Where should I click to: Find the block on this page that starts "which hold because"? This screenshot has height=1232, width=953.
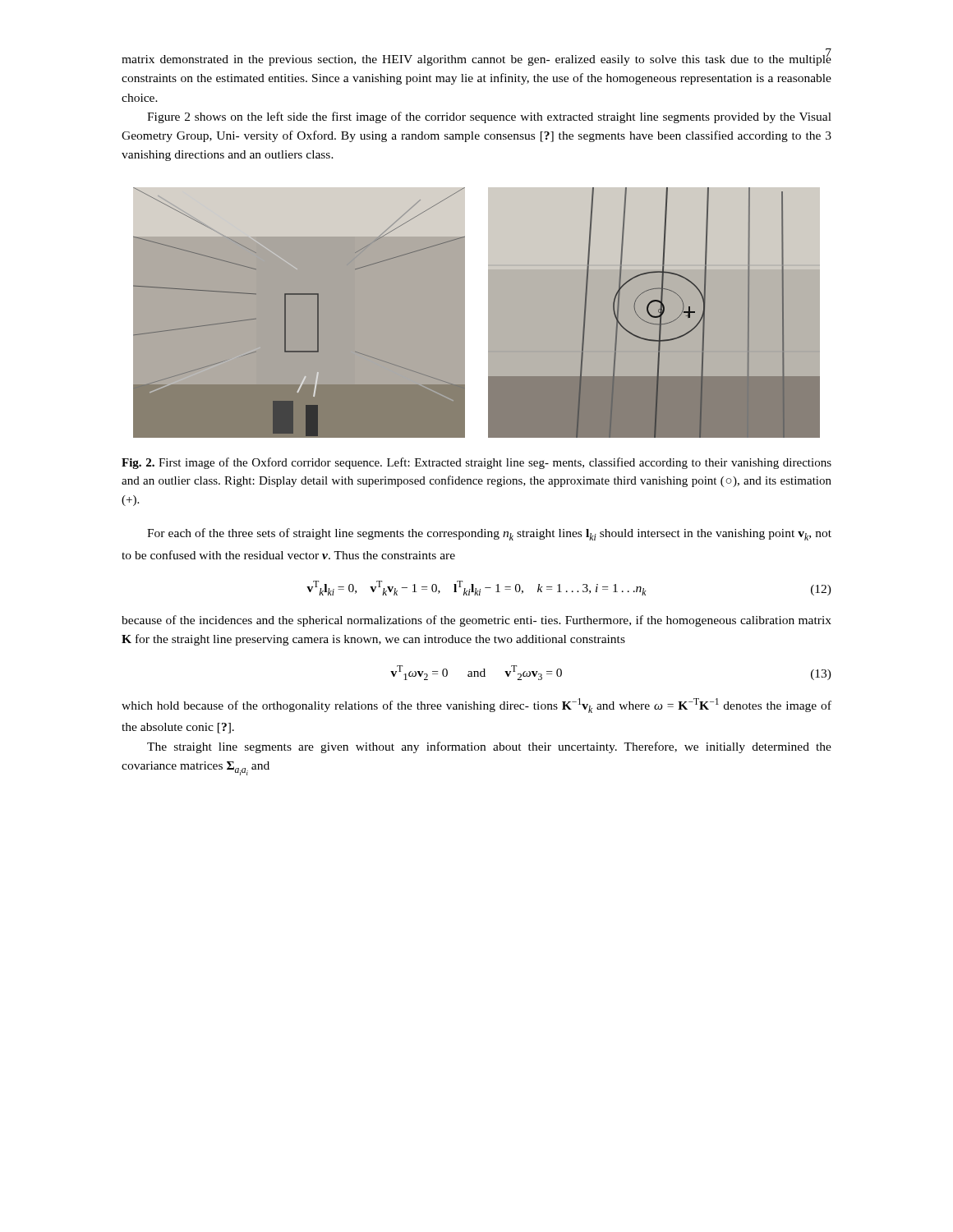tap(476, 737)
